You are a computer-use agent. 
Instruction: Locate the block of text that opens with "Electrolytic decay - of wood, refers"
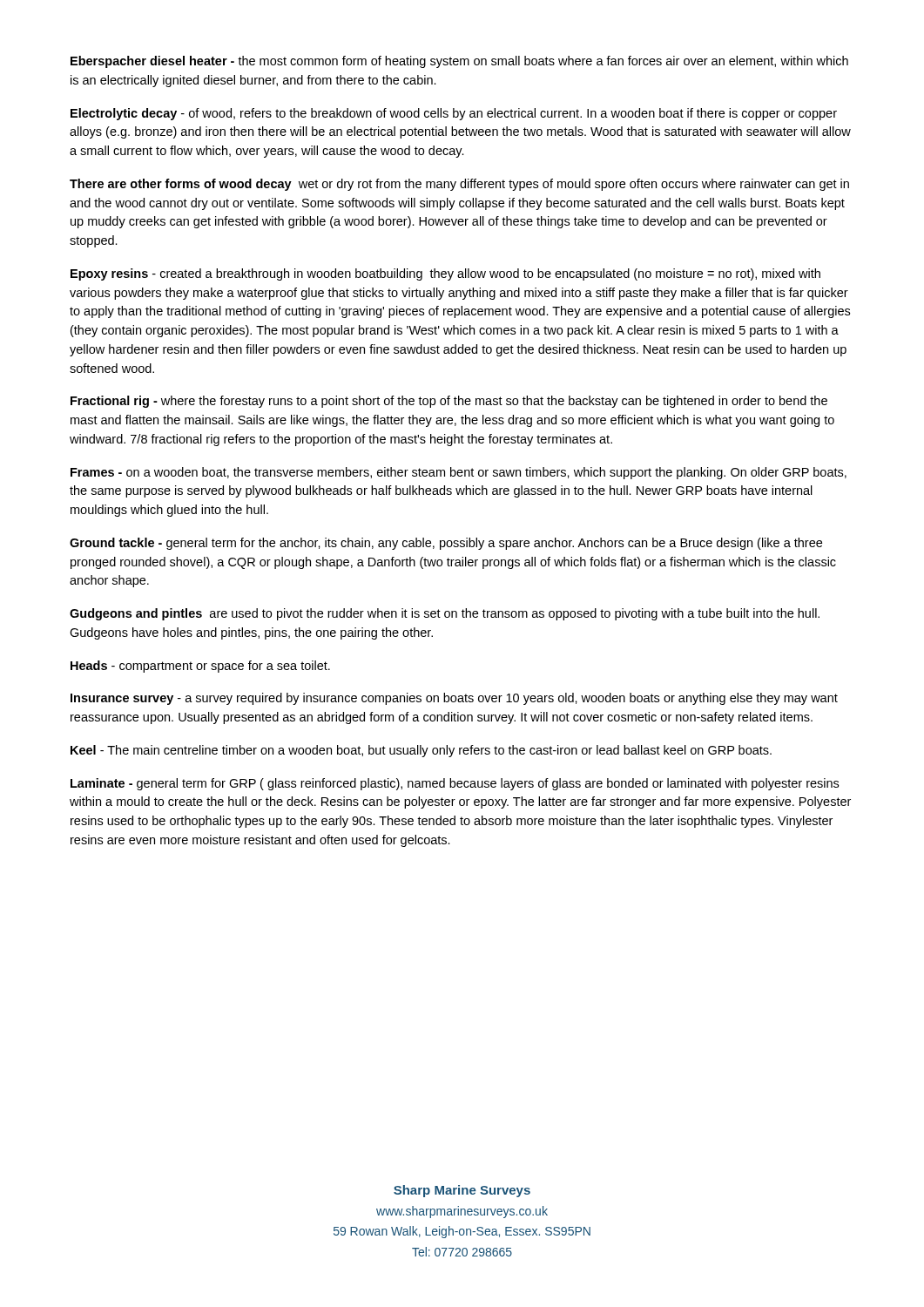(x=460, y=132)
